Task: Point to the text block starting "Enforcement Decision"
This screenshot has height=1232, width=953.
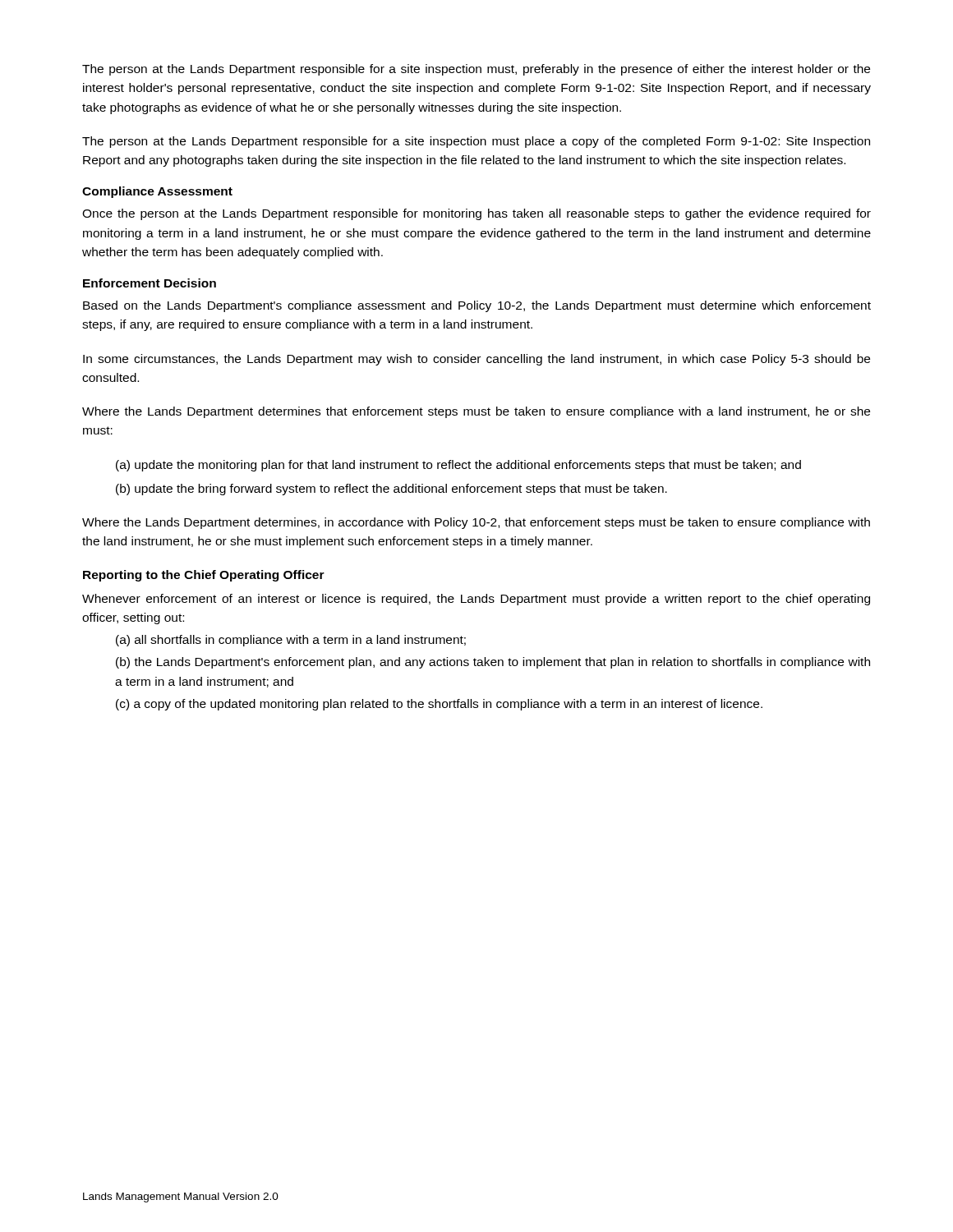Action: [149, 283]
